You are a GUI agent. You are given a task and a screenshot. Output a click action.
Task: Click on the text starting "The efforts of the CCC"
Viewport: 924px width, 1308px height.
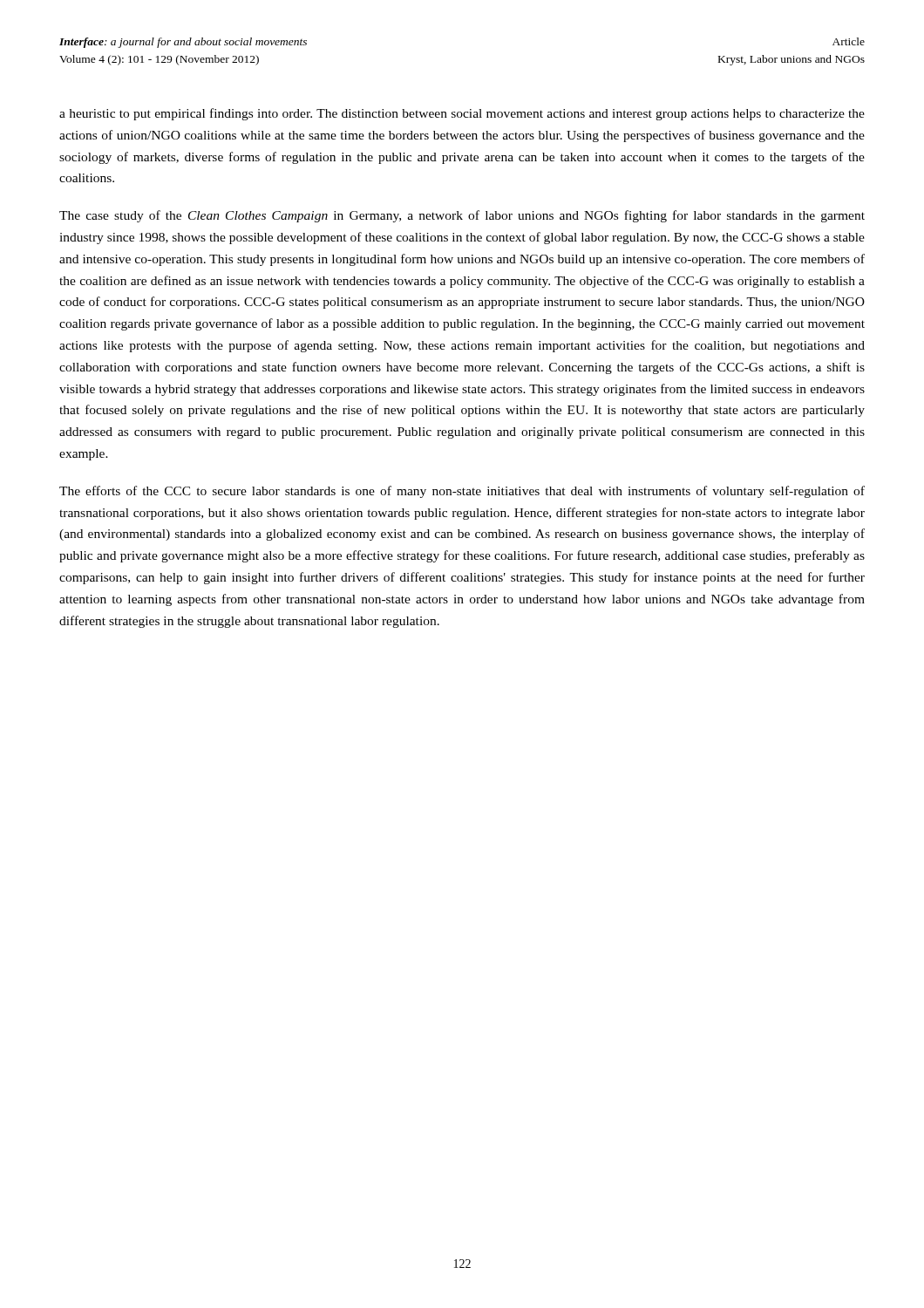462,556
